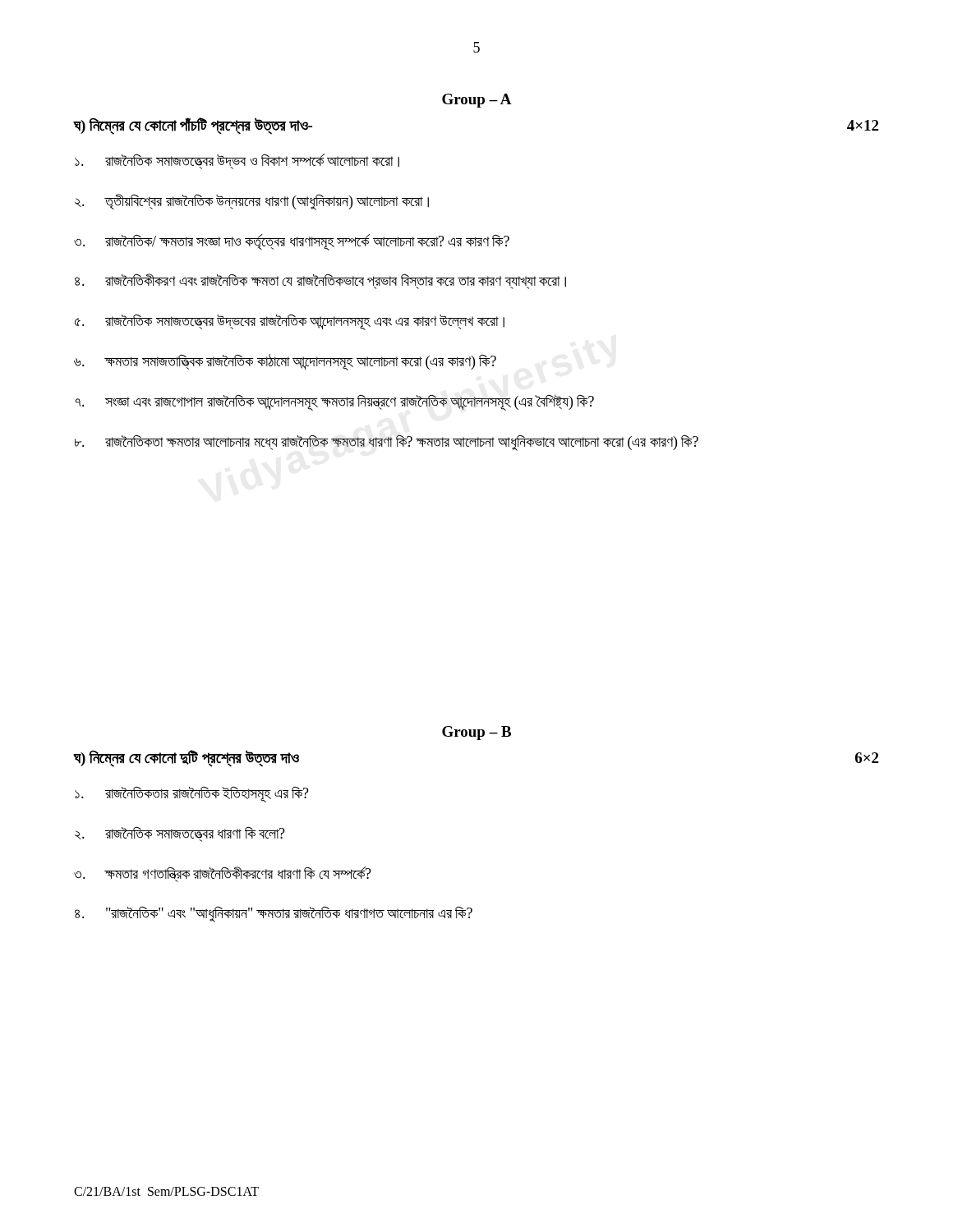Image resolution: width=953 pixels, height=1232 pixels.
Task: Select the list item with the text "৫. রাজনৈতিক সমাজতত্ত্বের উদ্ভবের রাজনৈতিক"
Action: click(x=476, y=322)
